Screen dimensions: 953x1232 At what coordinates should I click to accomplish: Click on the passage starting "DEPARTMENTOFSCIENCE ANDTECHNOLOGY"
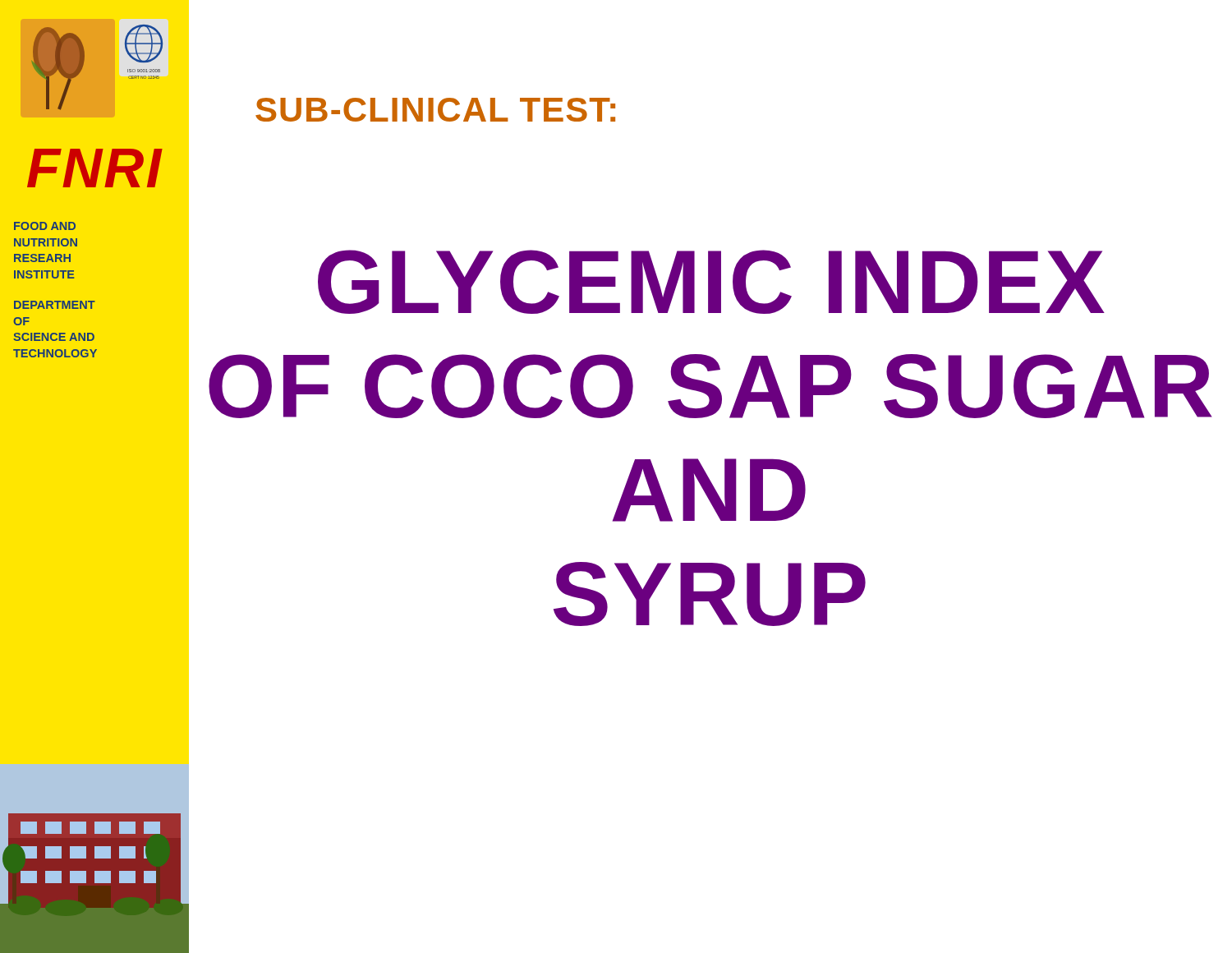pos(55,329)
